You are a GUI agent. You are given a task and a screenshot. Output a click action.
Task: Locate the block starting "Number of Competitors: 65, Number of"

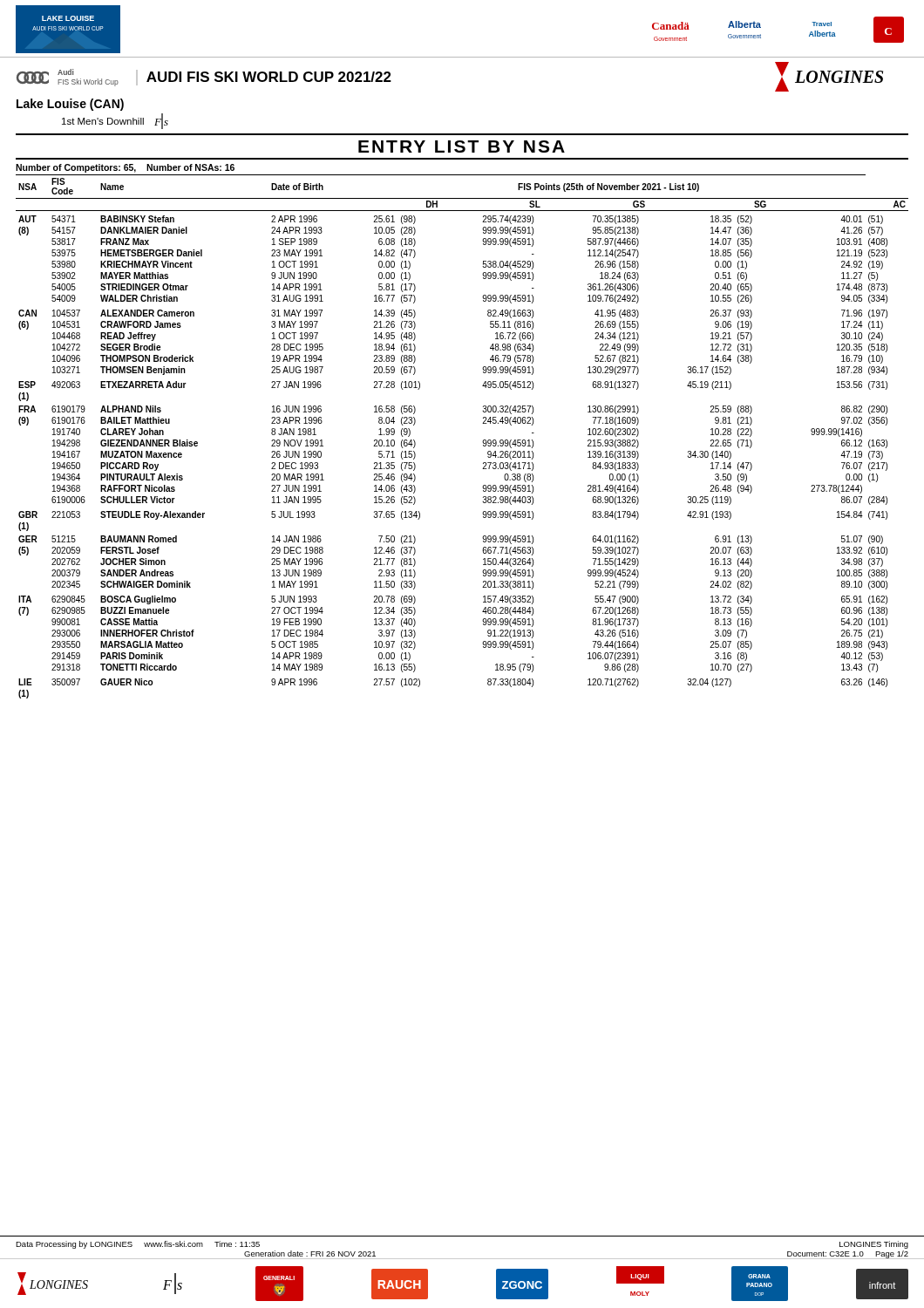click(x=125, y=167)
